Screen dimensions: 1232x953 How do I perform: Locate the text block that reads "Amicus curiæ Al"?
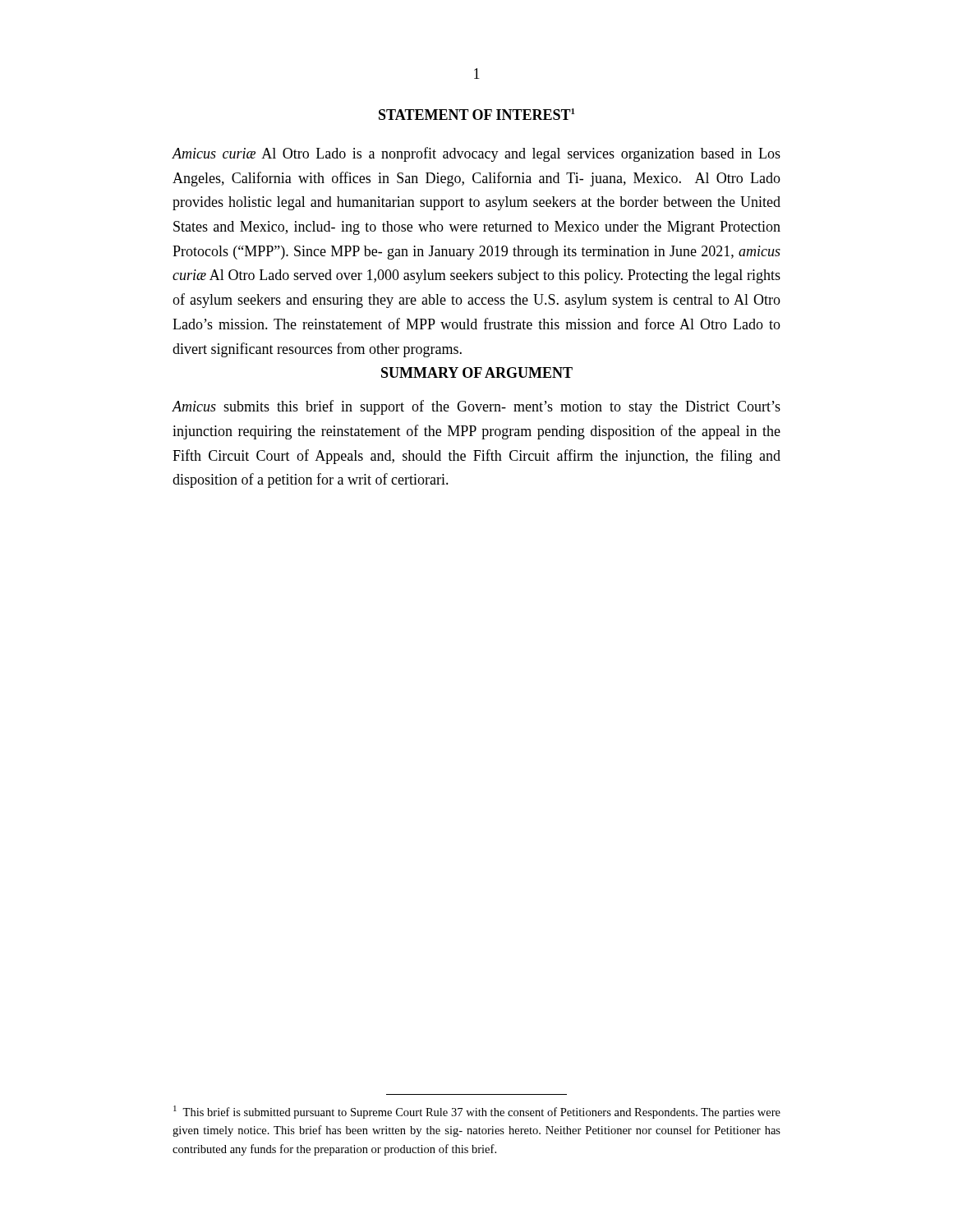[476, 251]
